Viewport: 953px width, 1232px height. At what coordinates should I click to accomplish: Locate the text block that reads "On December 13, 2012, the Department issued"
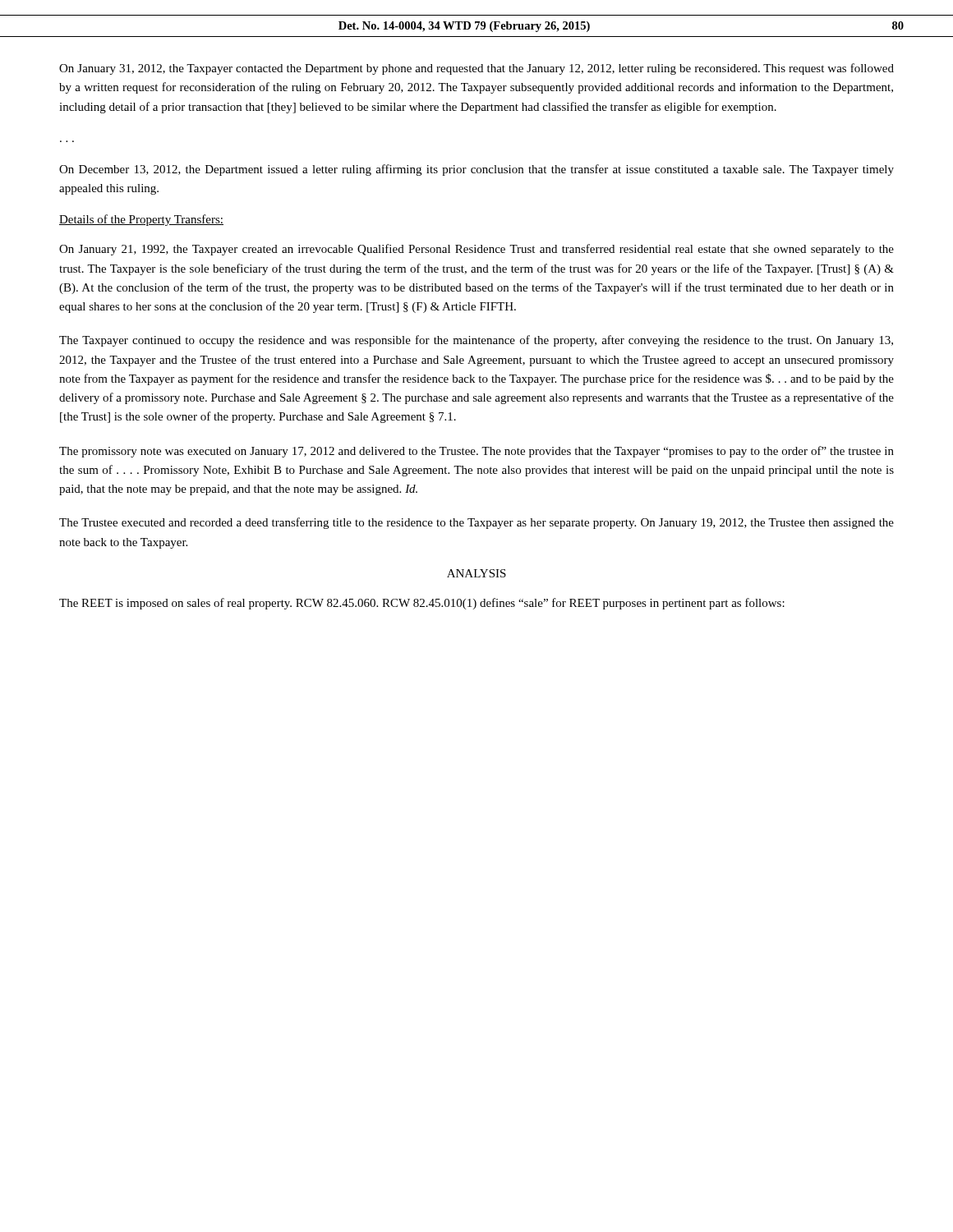pos(476,179)
